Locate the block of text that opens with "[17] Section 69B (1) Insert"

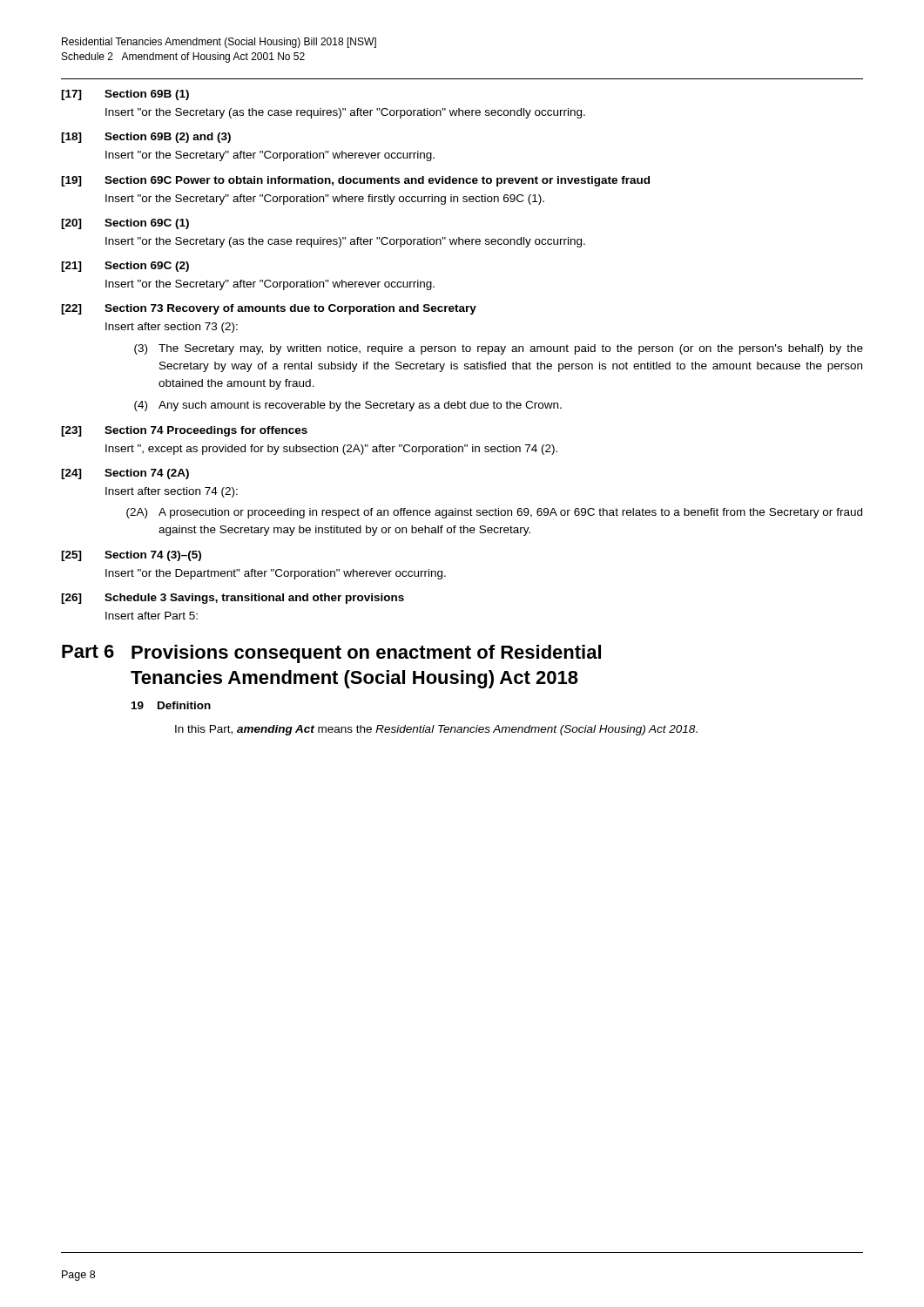[462, 104]
